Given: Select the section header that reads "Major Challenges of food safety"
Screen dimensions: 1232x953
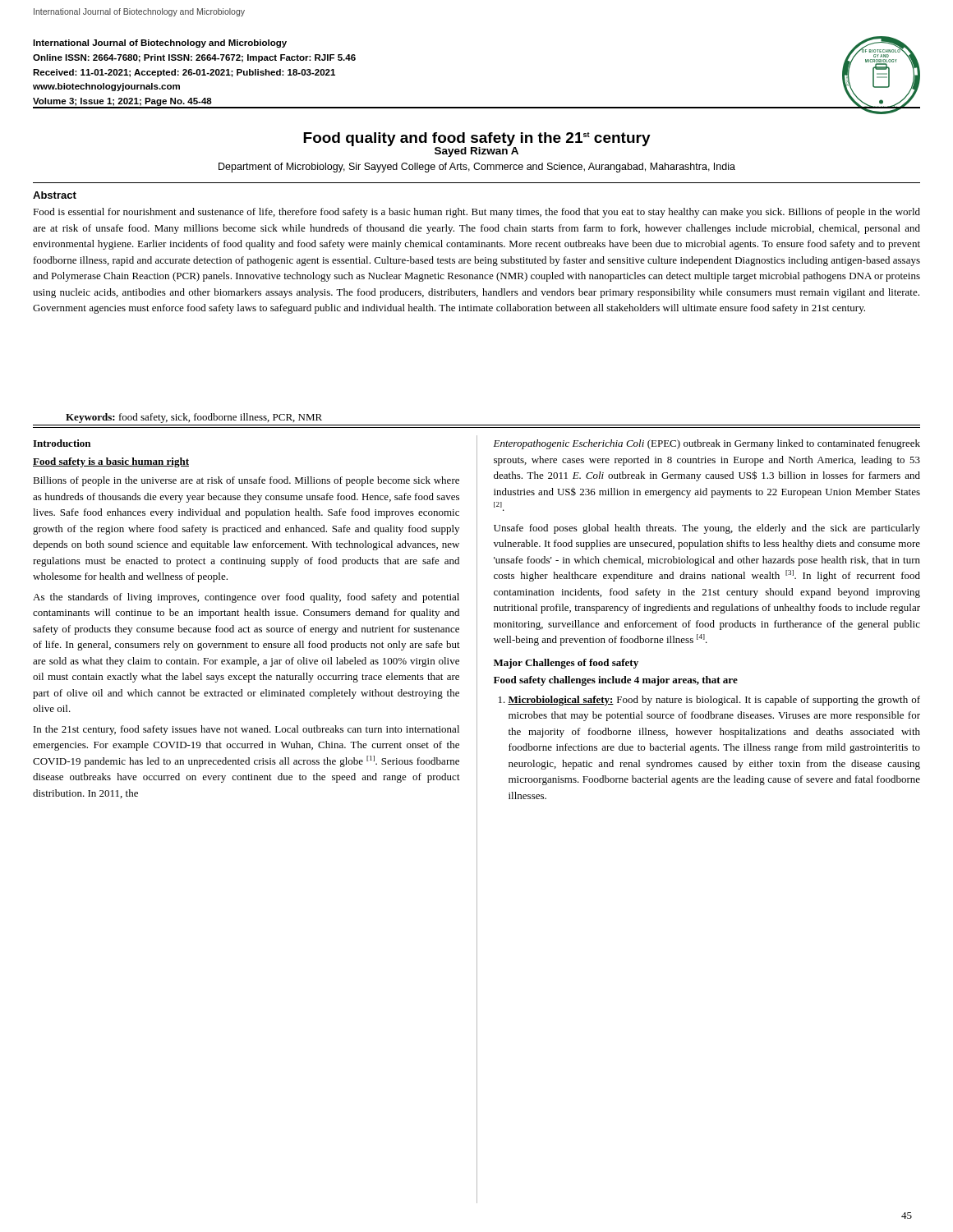Looking at the screenshot, I should pyautogui.click(x=566, y=662).
